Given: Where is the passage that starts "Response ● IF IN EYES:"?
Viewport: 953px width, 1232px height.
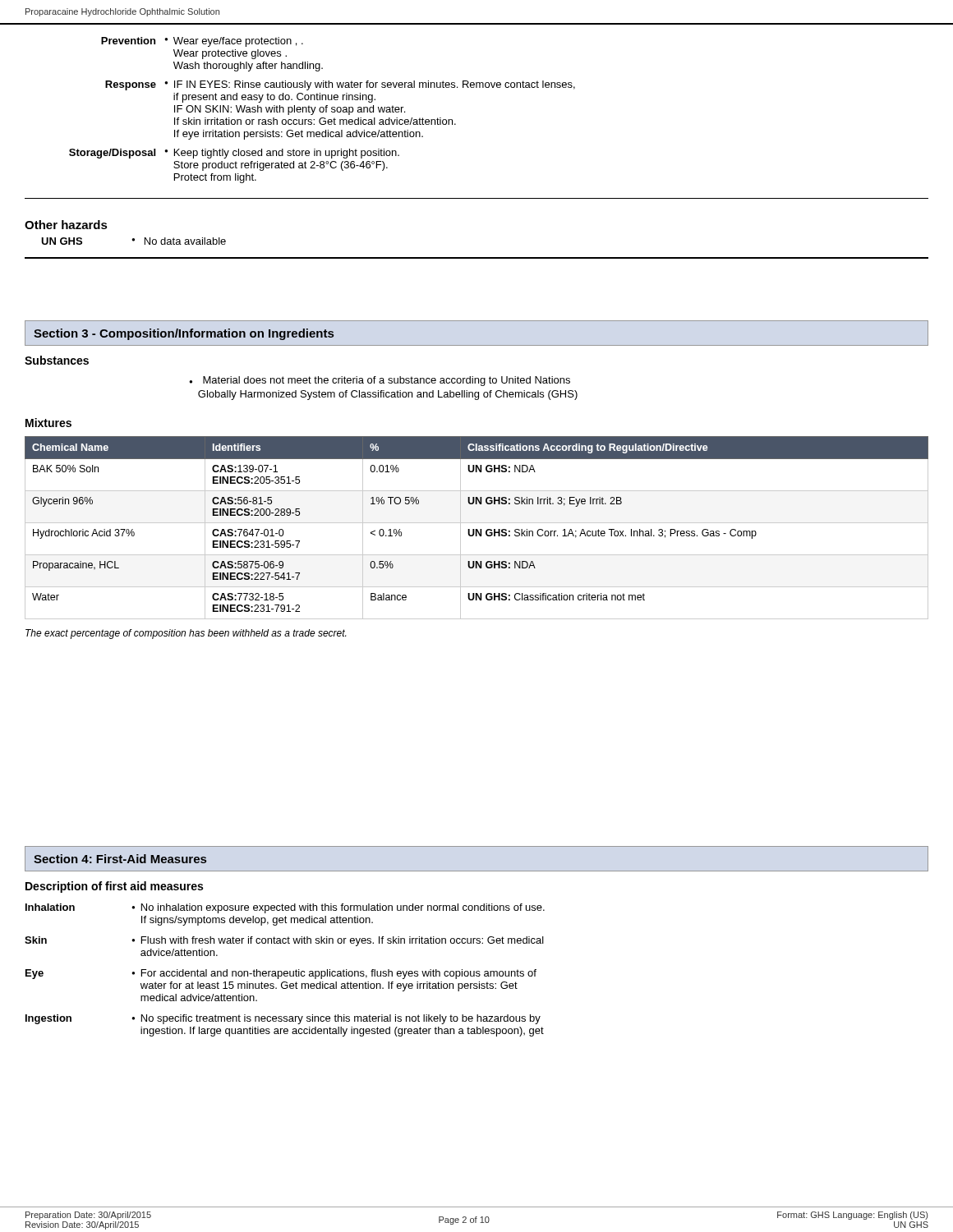Looking at the screenshot, I should 340,85.
